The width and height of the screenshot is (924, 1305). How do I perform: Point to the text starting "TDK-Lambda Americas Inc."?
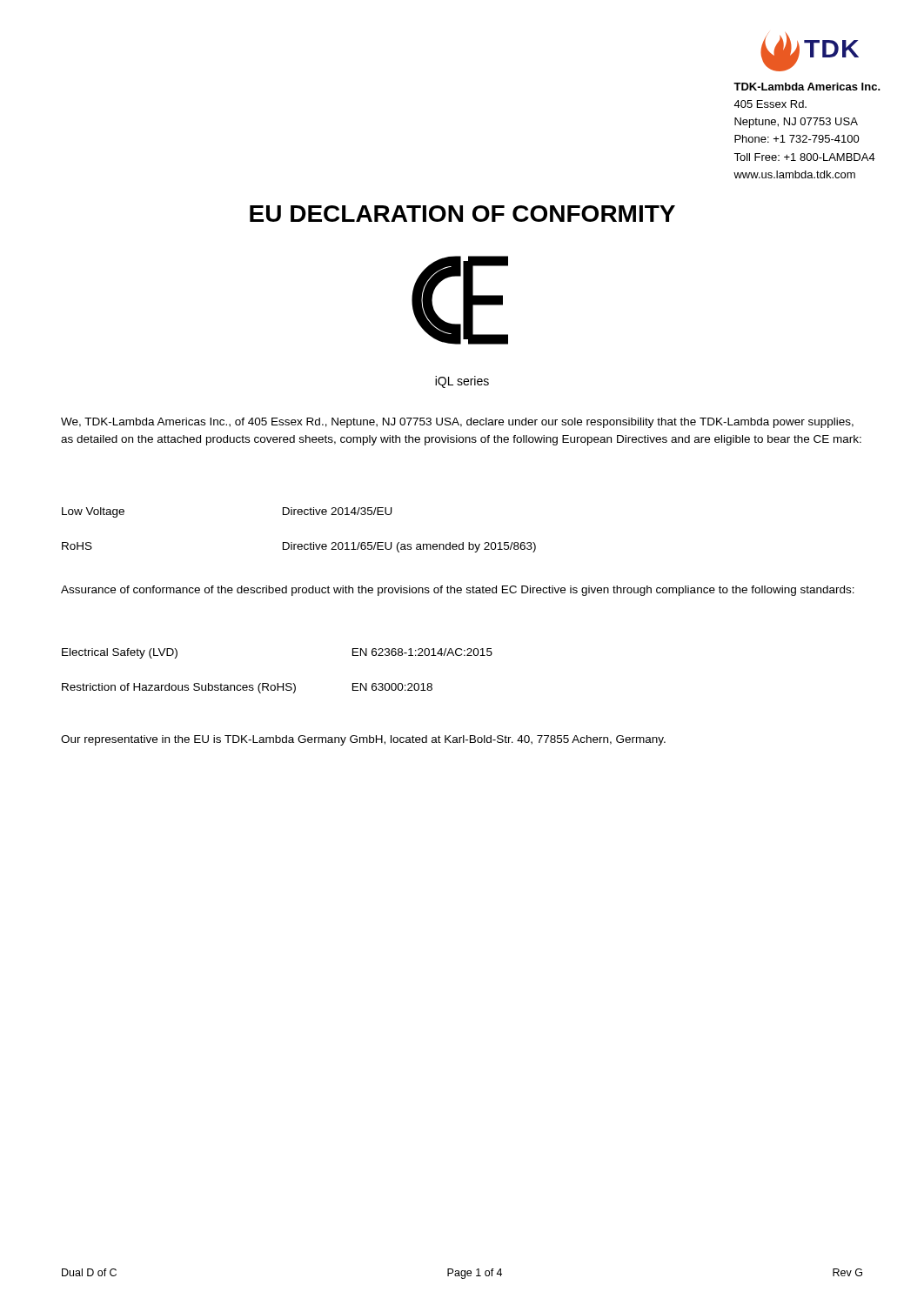coord(807,130)
